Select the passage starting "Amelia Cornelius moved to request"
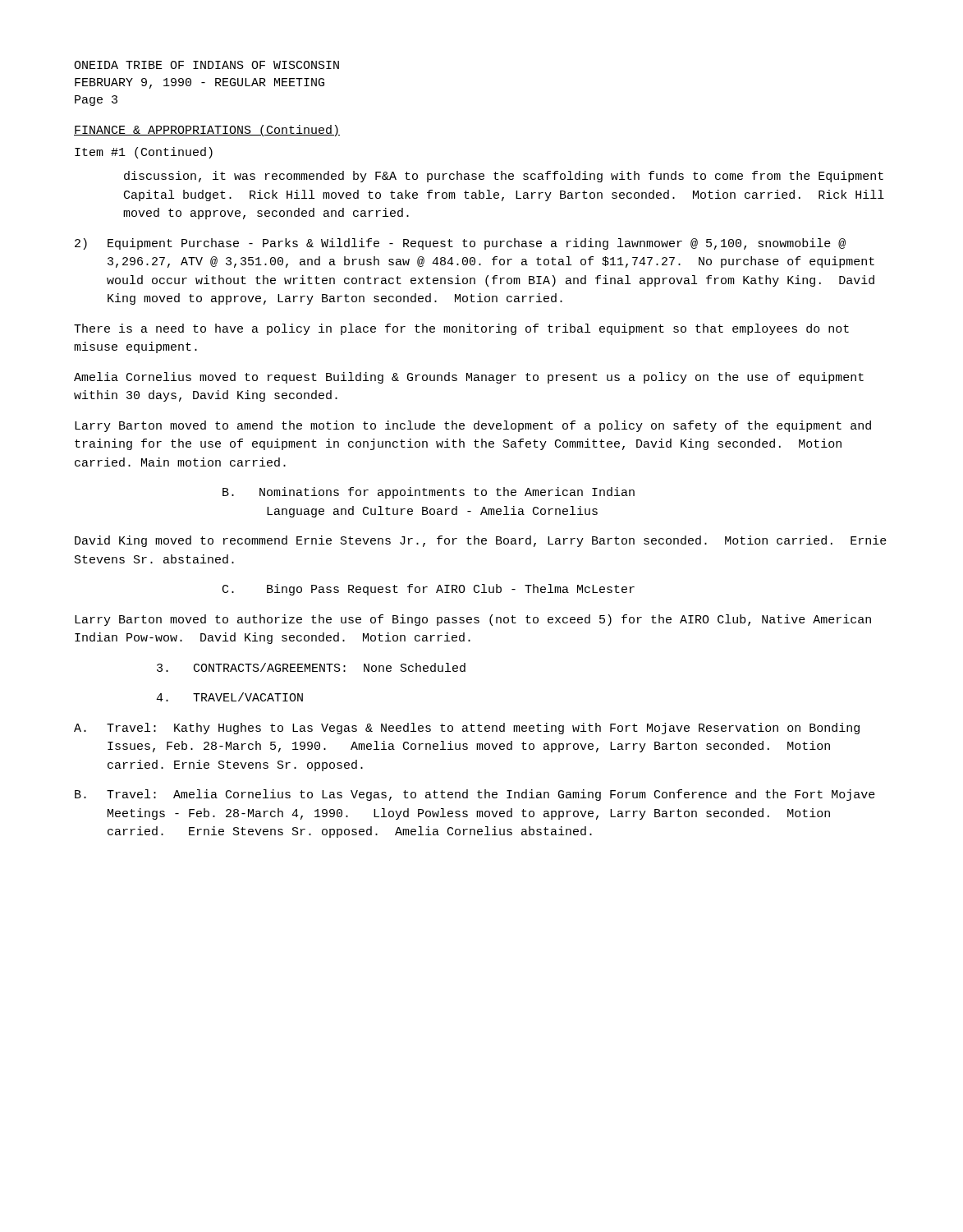Image resolution: width=963 pixels, height=1232 pixels. click(469, 387)
